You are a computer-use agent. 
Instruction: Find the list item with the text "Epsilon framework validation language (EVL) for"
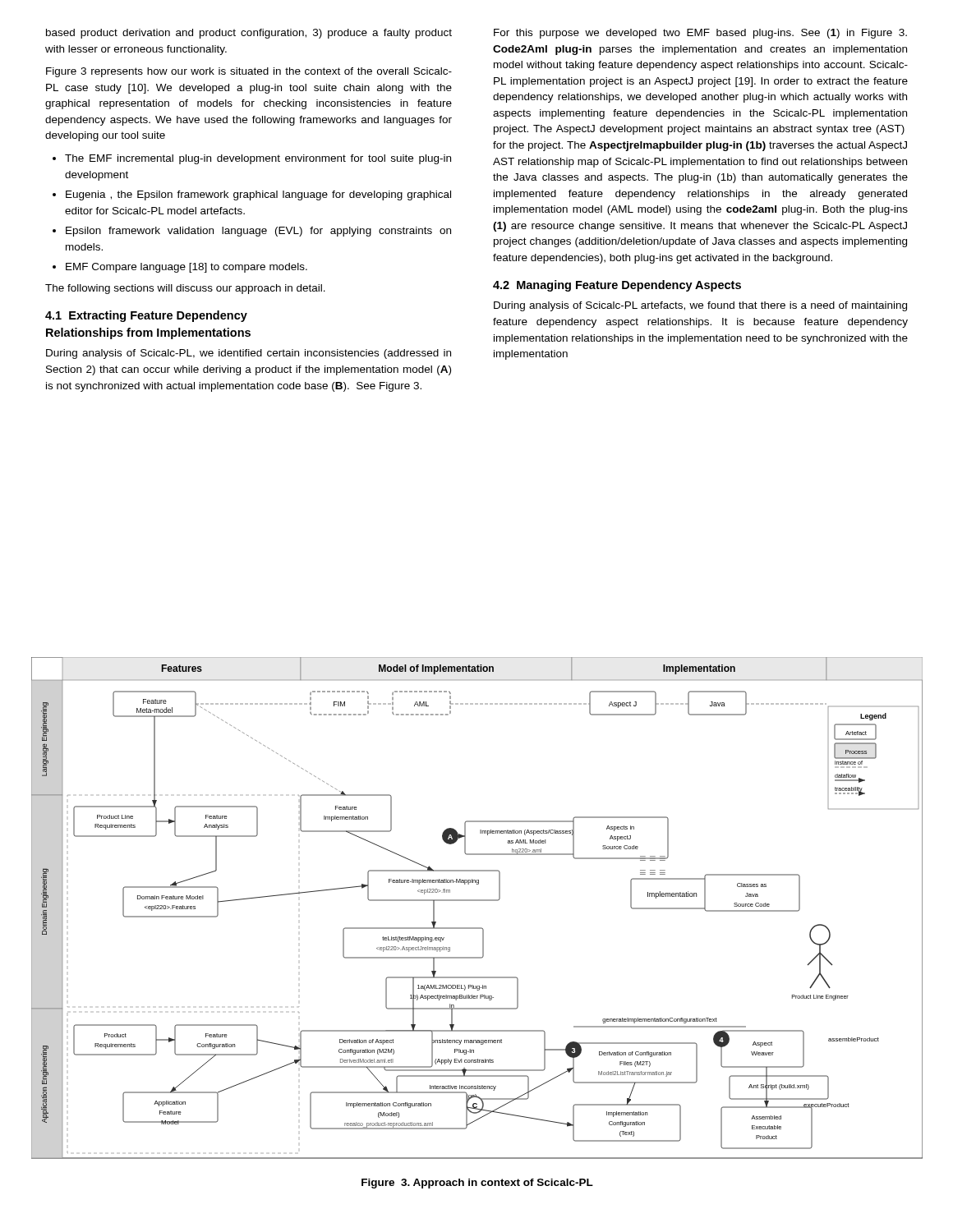(x=258, y=239)
